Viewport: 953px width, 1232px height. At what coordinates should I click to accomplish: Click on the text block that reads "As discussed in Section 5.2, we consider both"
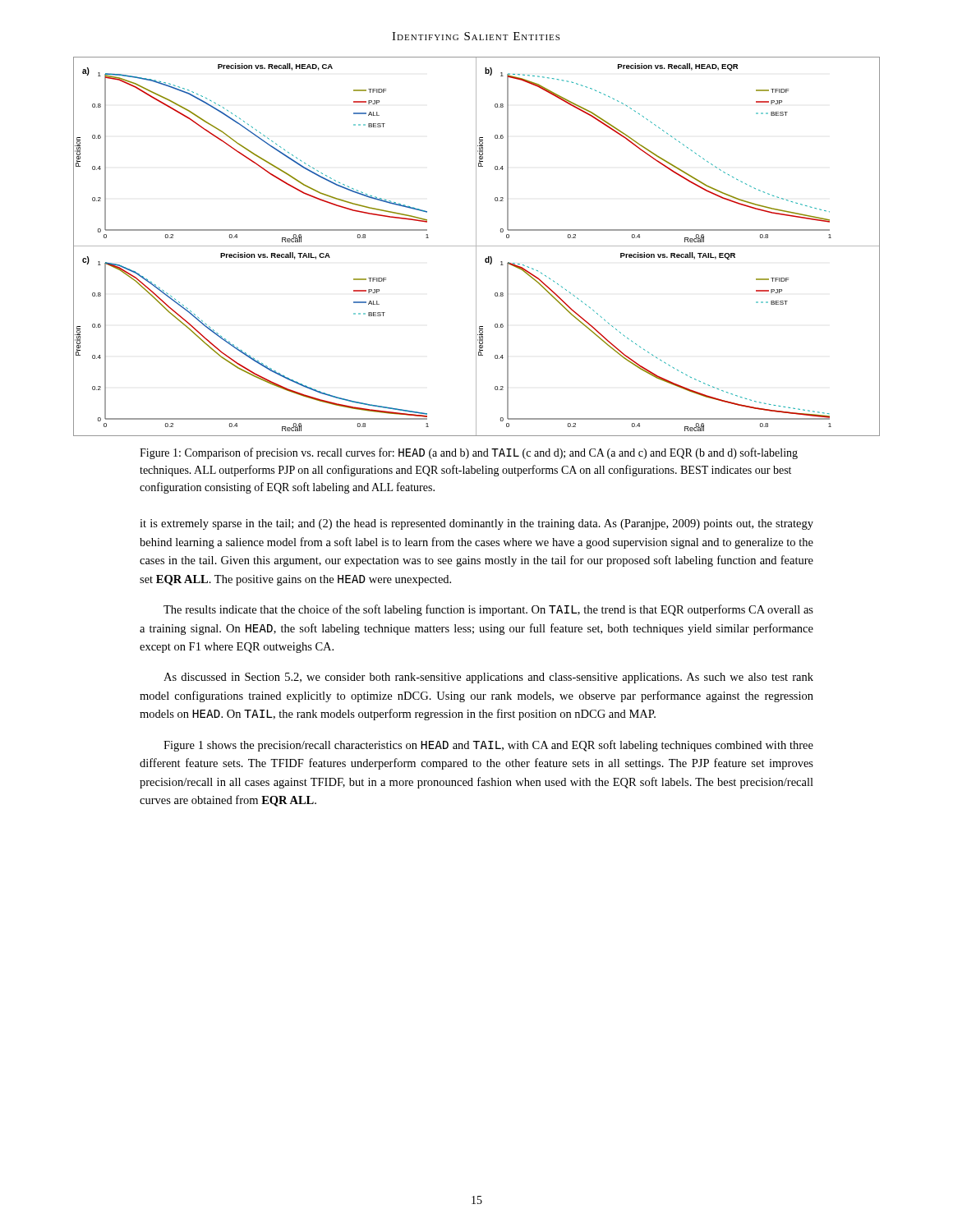[x=476, y=696]
